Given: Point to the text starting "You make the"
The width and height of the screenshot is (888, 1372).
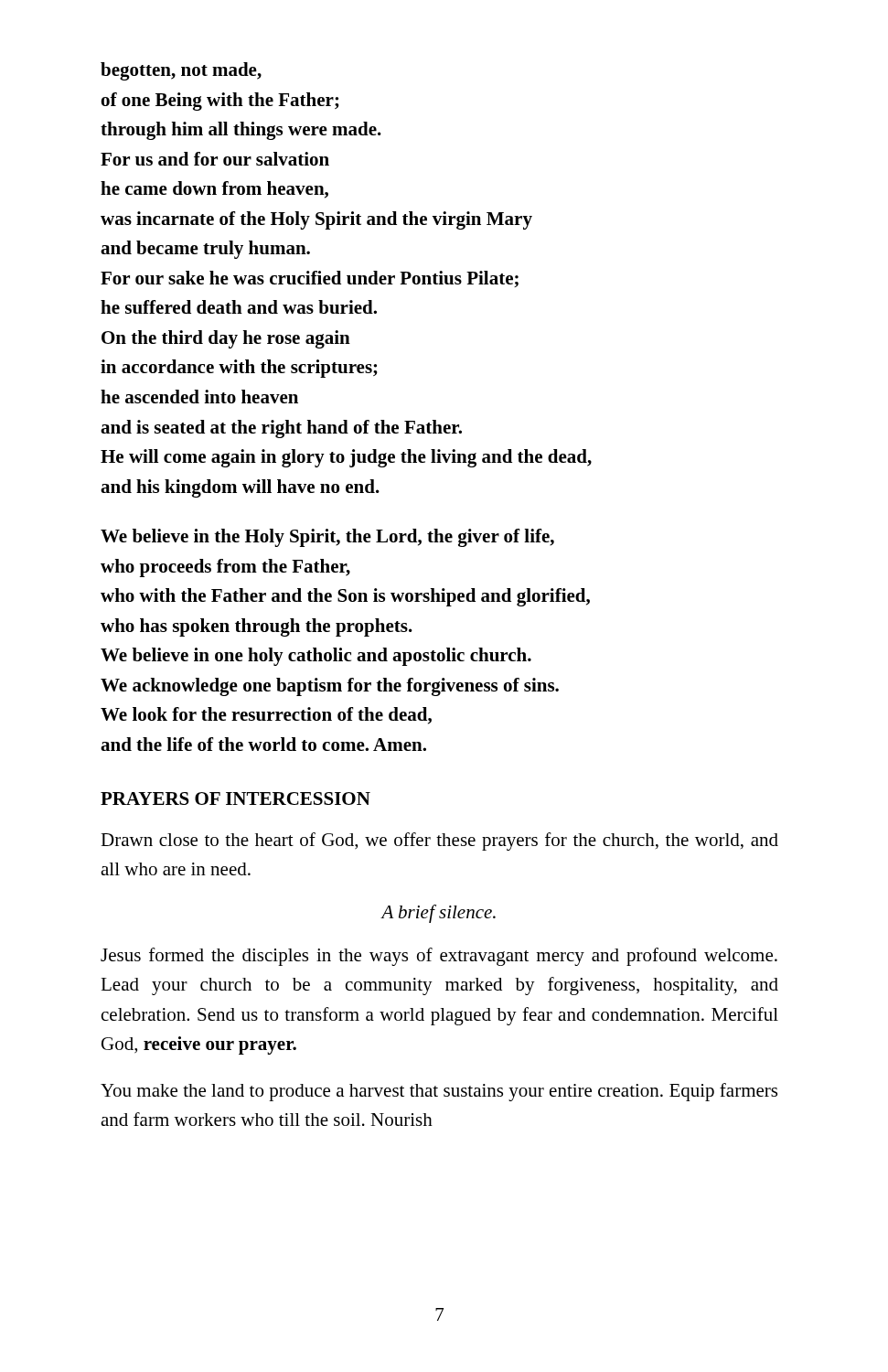Looking at the screenshot, I should point(439,1105).
